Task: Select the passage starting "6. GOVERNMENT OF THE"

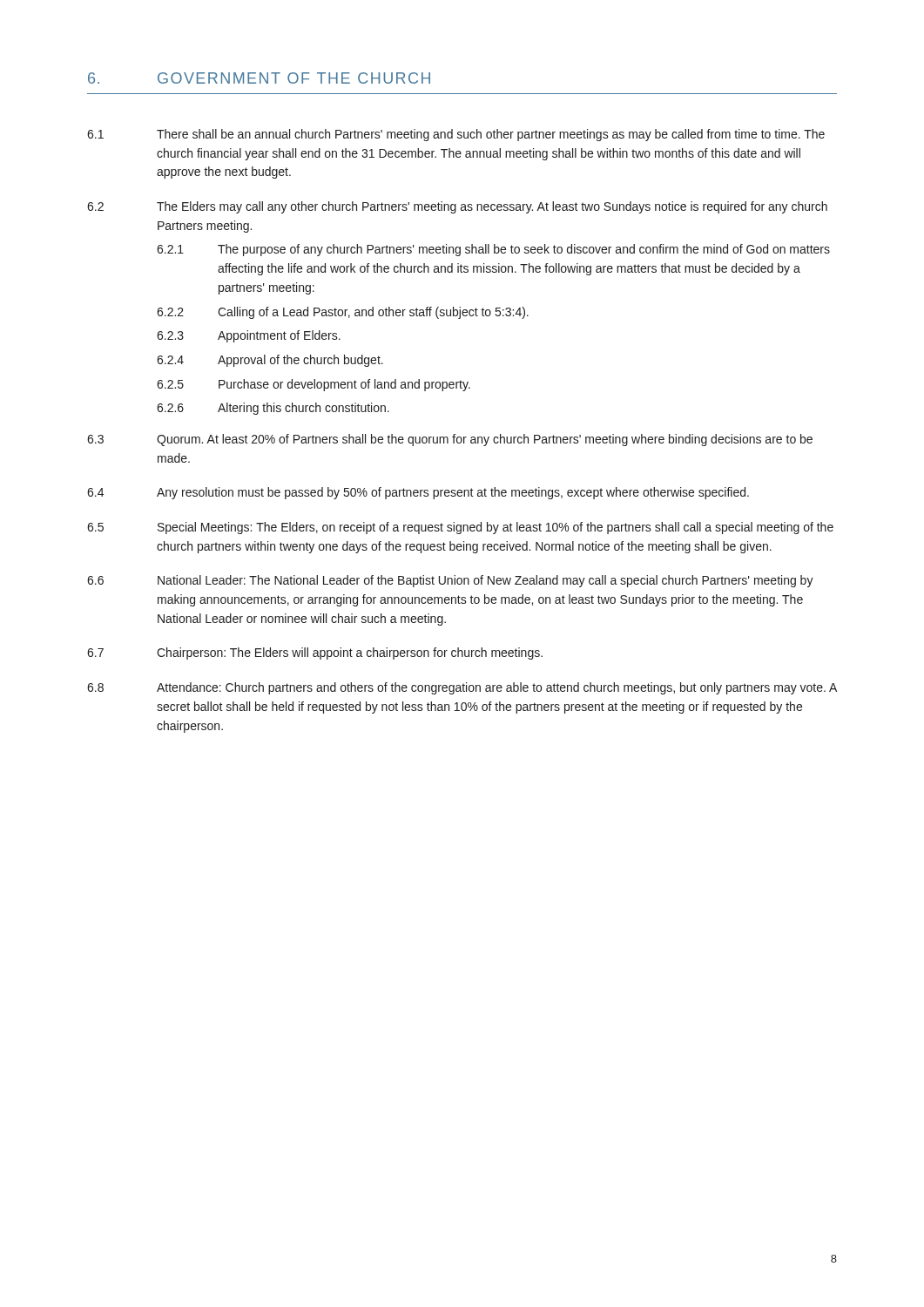Action: (260, 79)
